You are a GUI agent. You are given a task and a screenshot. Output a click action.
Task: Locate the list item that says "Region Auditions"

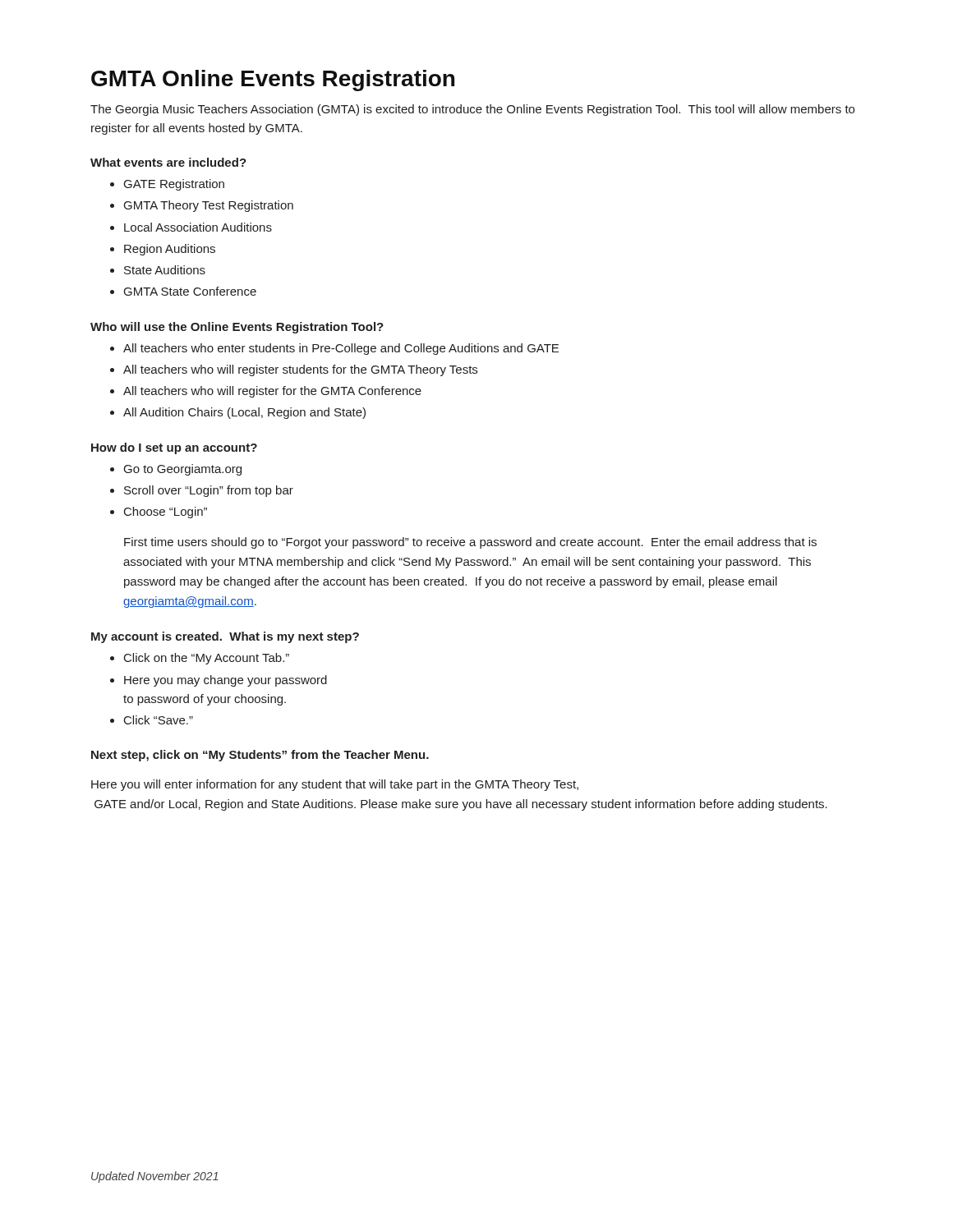(x=169, y=248)
